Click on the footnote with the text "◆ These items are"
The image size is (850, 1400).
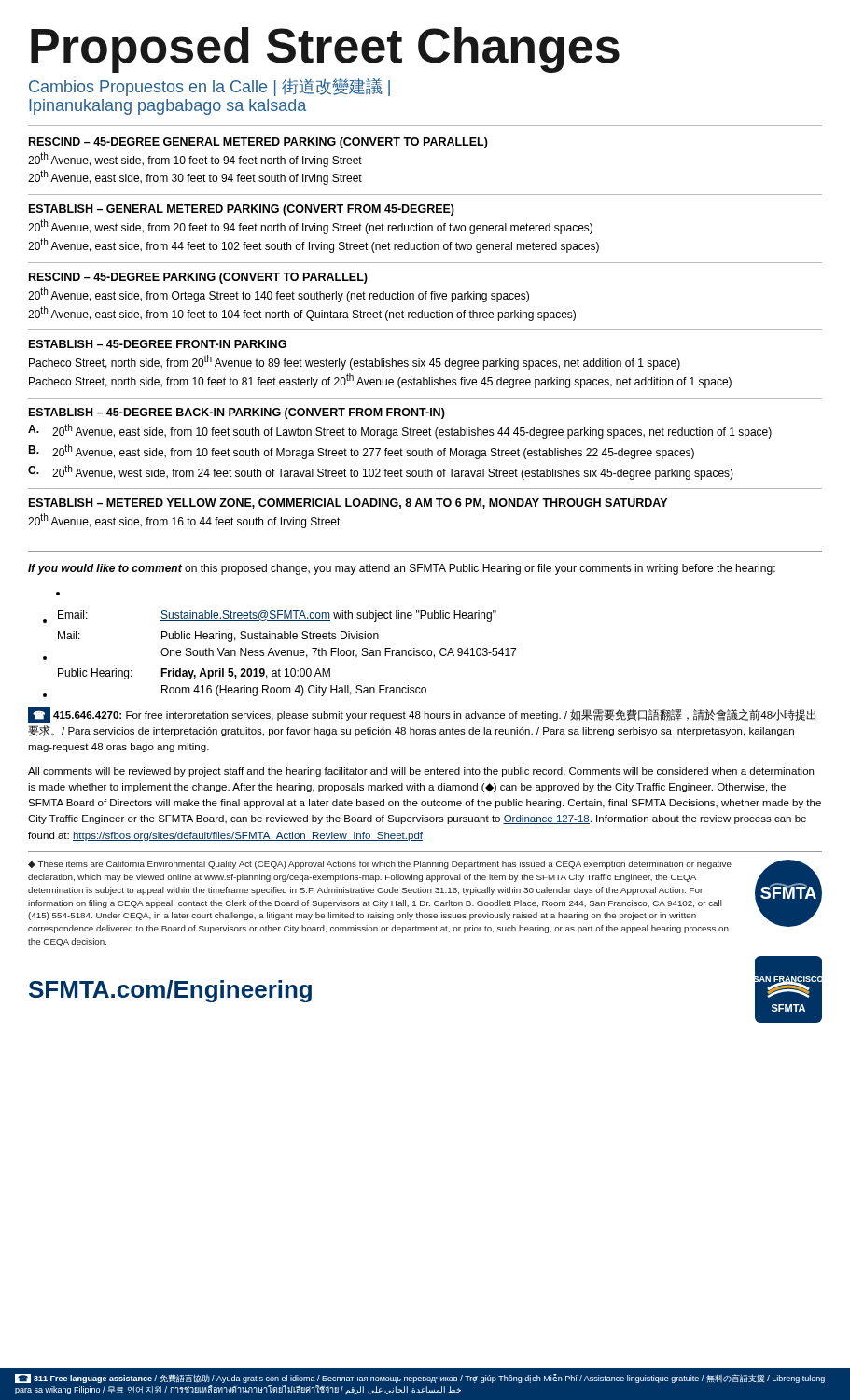(380, 903)
